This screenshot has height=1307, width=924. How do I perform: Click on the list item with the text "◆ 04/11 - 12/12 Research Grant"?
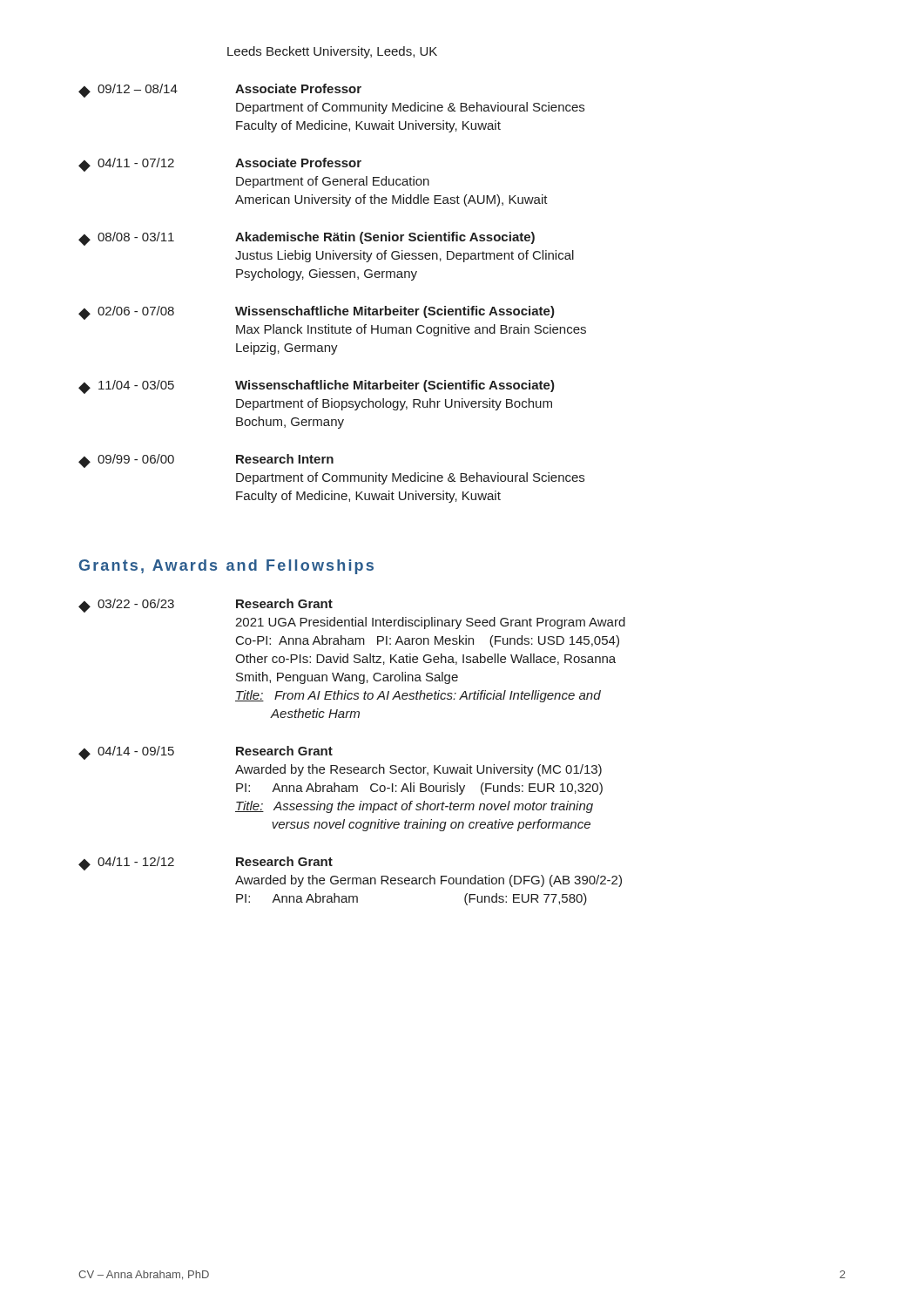tap(462, 880)
